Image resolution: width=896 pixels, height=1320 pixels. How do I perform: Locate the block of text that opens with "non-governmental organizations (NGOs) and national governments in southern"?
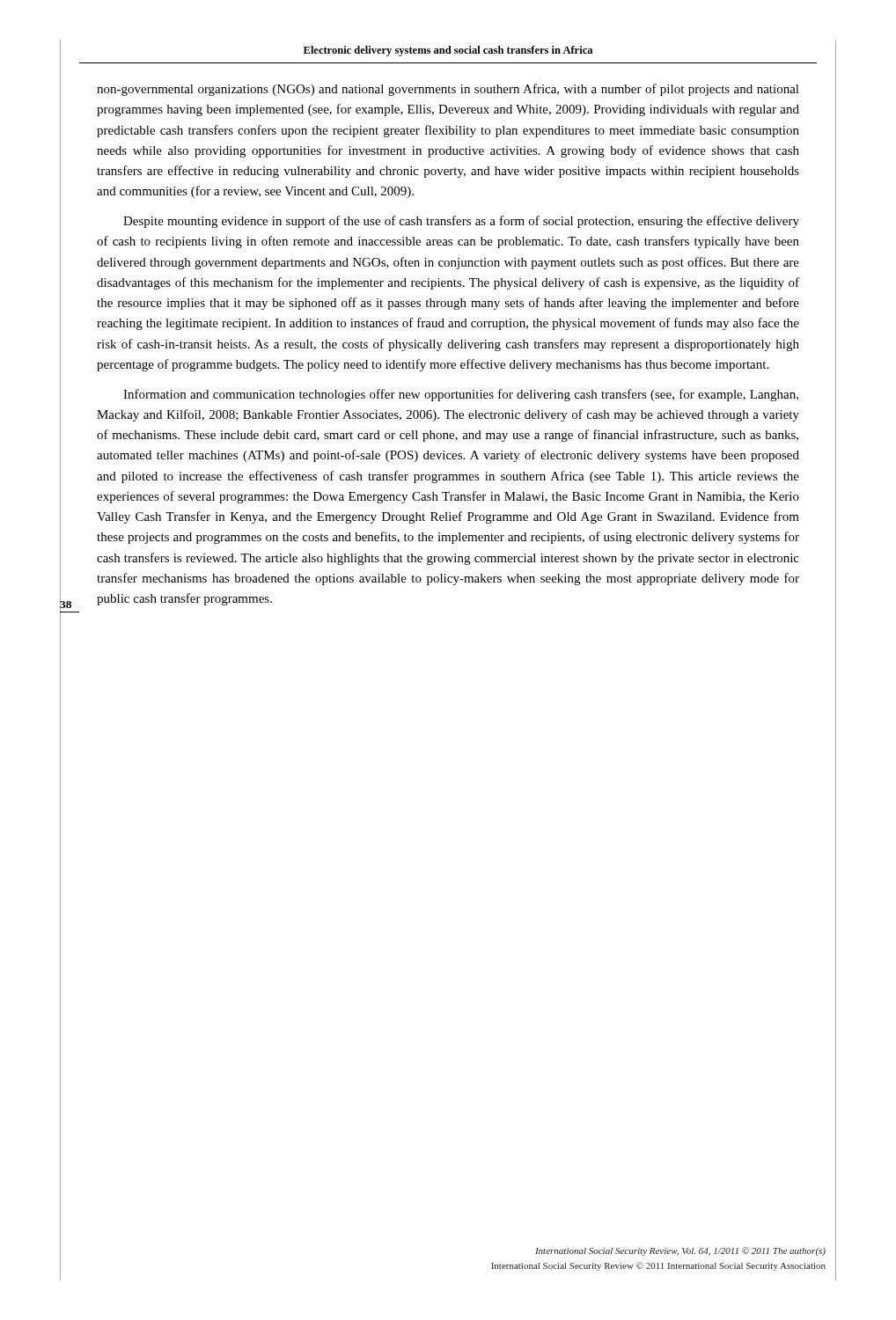click(448, 140)
